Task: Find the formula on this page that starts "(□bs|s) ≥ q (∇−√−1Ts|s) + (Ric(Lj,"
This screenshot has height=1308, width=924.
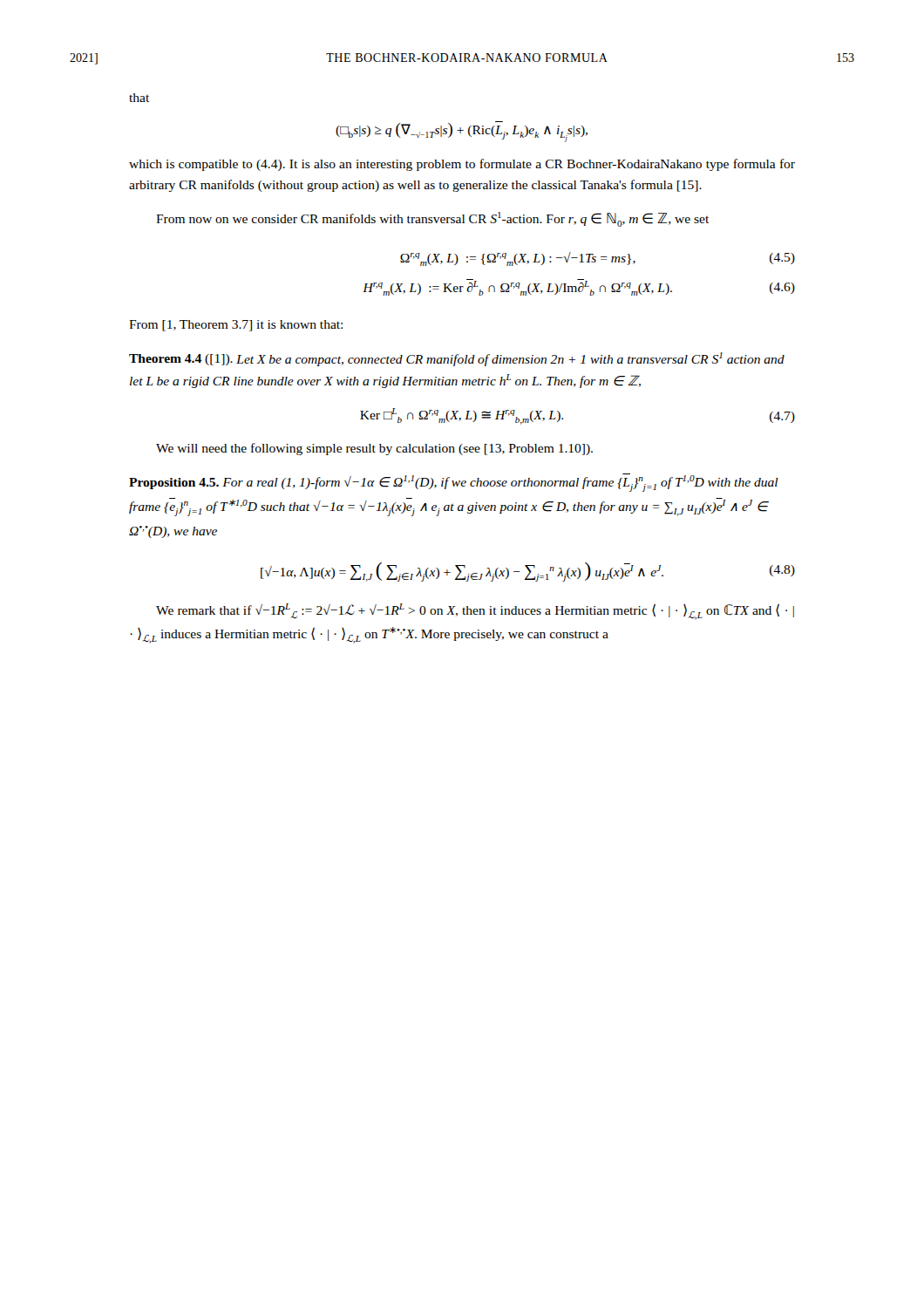Action: click(462, 131)
